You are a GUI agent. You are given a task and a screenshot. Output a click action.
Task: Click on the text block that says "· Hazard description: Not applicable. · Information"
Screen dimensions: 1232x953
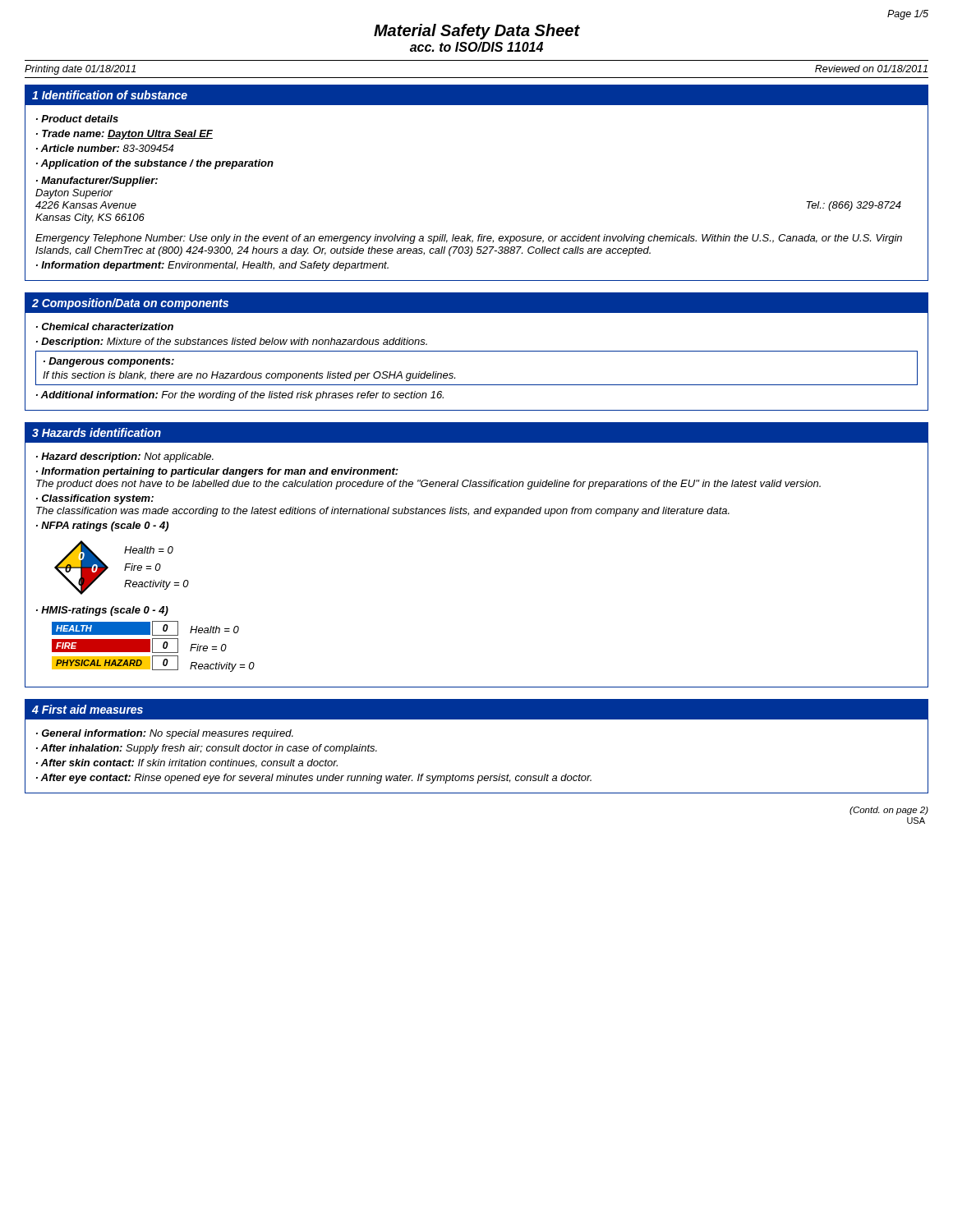point(125,457)
